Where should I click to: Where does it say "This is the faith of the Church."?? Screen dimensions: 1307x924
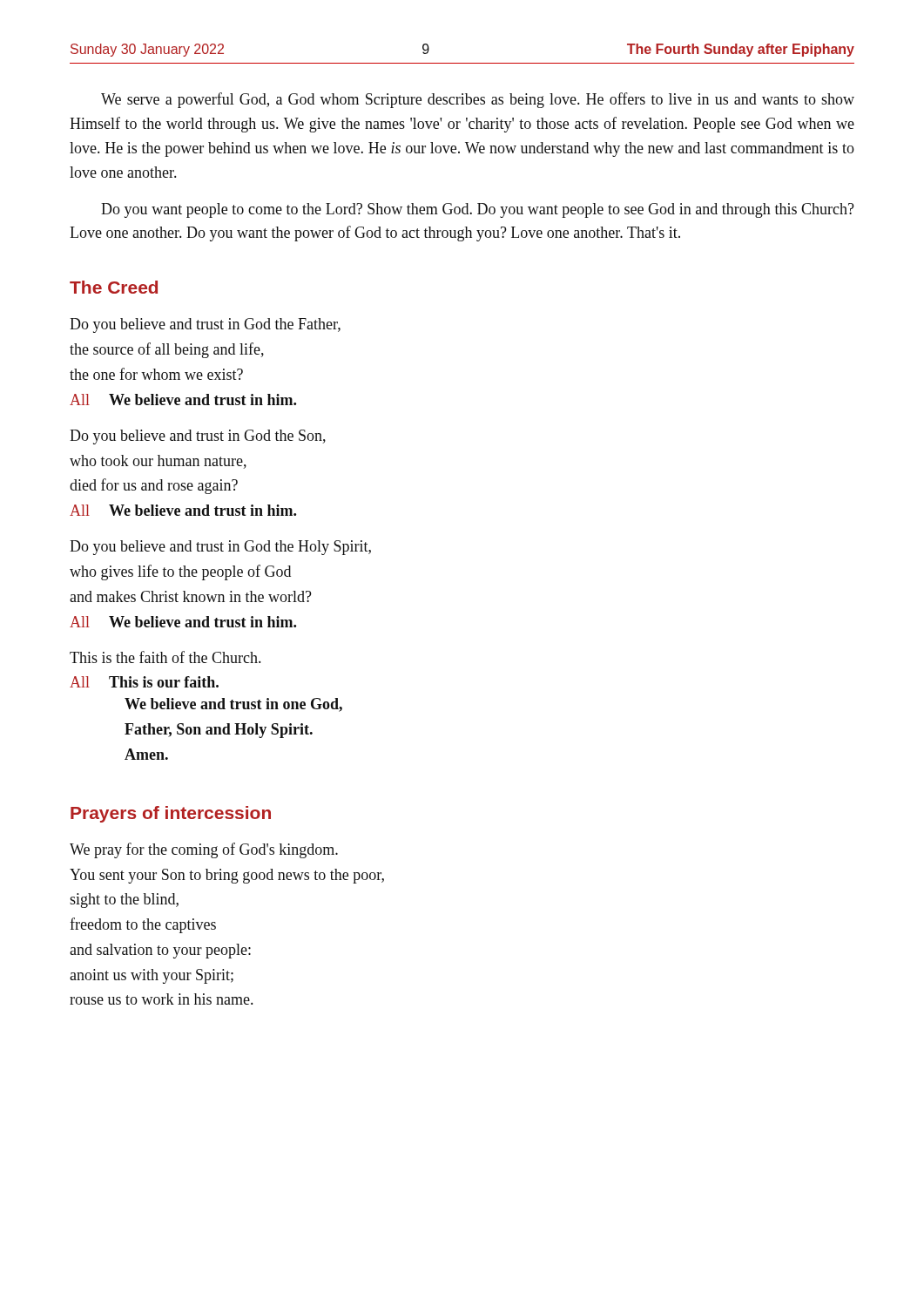click(165, 657)
